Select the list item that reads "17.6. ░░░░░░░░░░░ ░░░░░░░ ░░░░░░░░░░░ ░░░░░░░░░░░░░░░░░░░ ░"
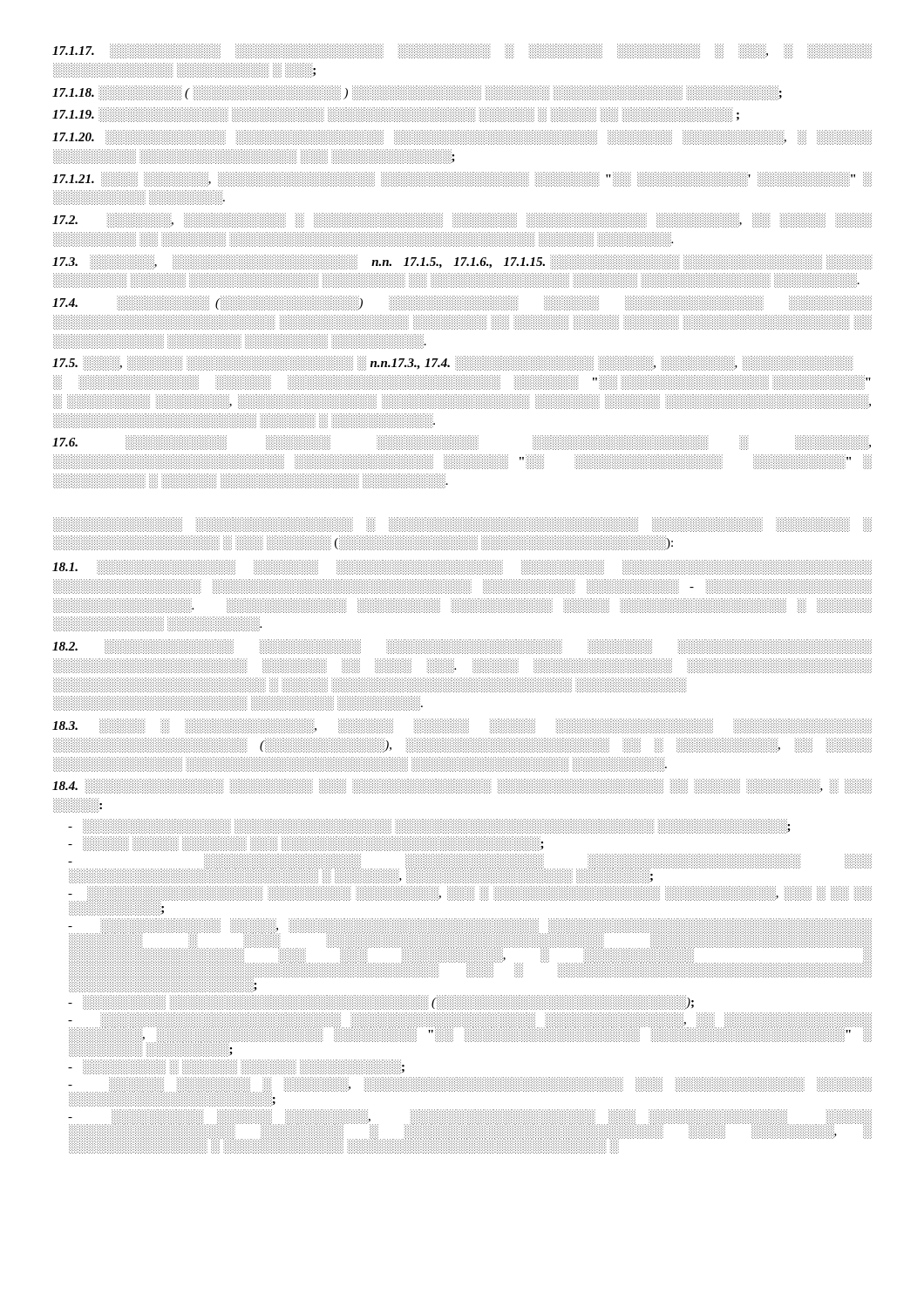Viewport: 924px width, 1308px height. click(x=462, y=461)
